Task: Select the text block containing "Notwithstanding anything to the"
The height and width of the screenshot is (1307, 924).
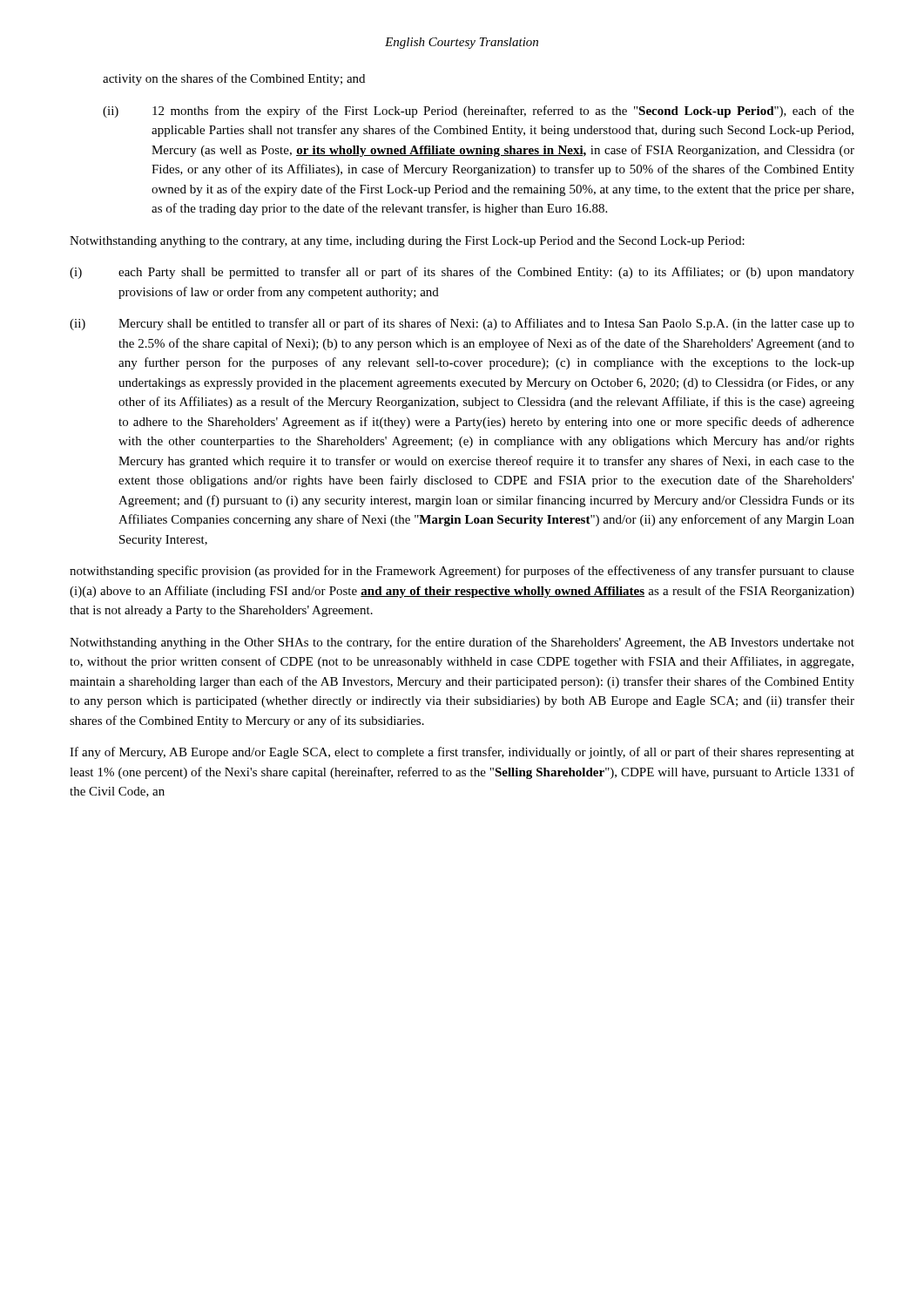Action: tap(407, 240)
